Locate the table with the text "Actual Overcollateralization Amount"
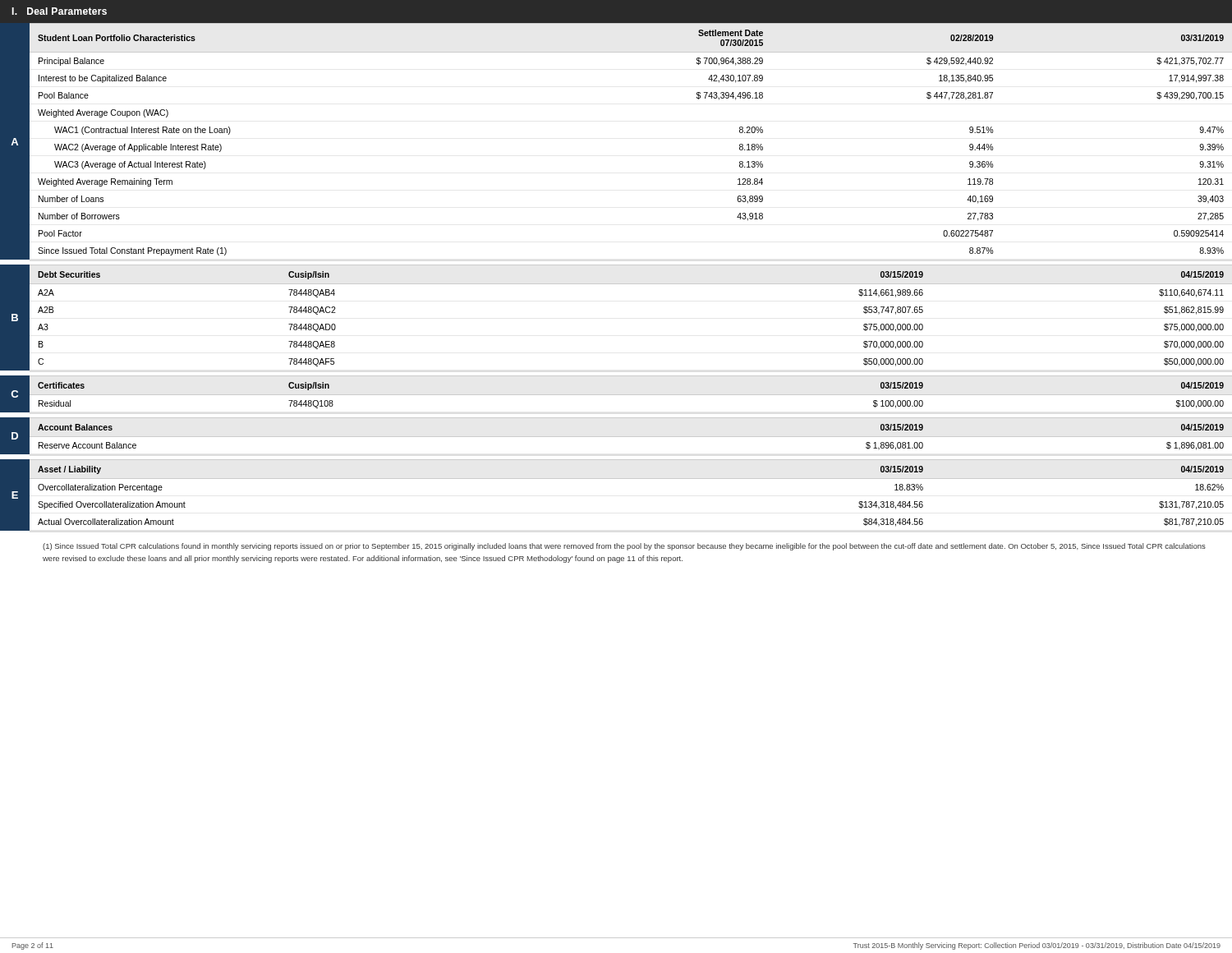The image size is (1232, 953). point(631,495)
